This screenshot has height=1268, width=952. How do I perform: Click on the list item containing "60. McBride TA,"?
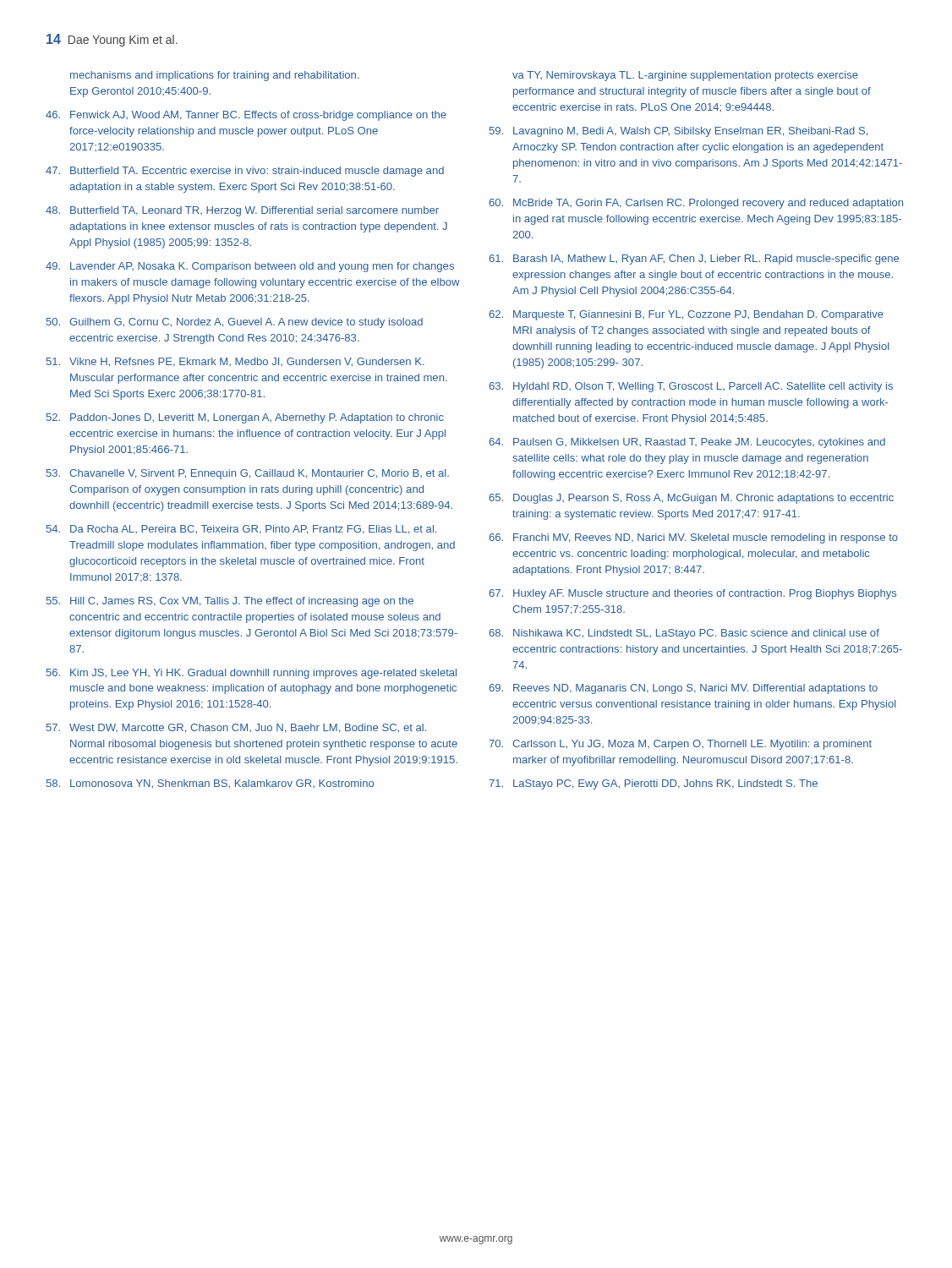tap(697, 219)
